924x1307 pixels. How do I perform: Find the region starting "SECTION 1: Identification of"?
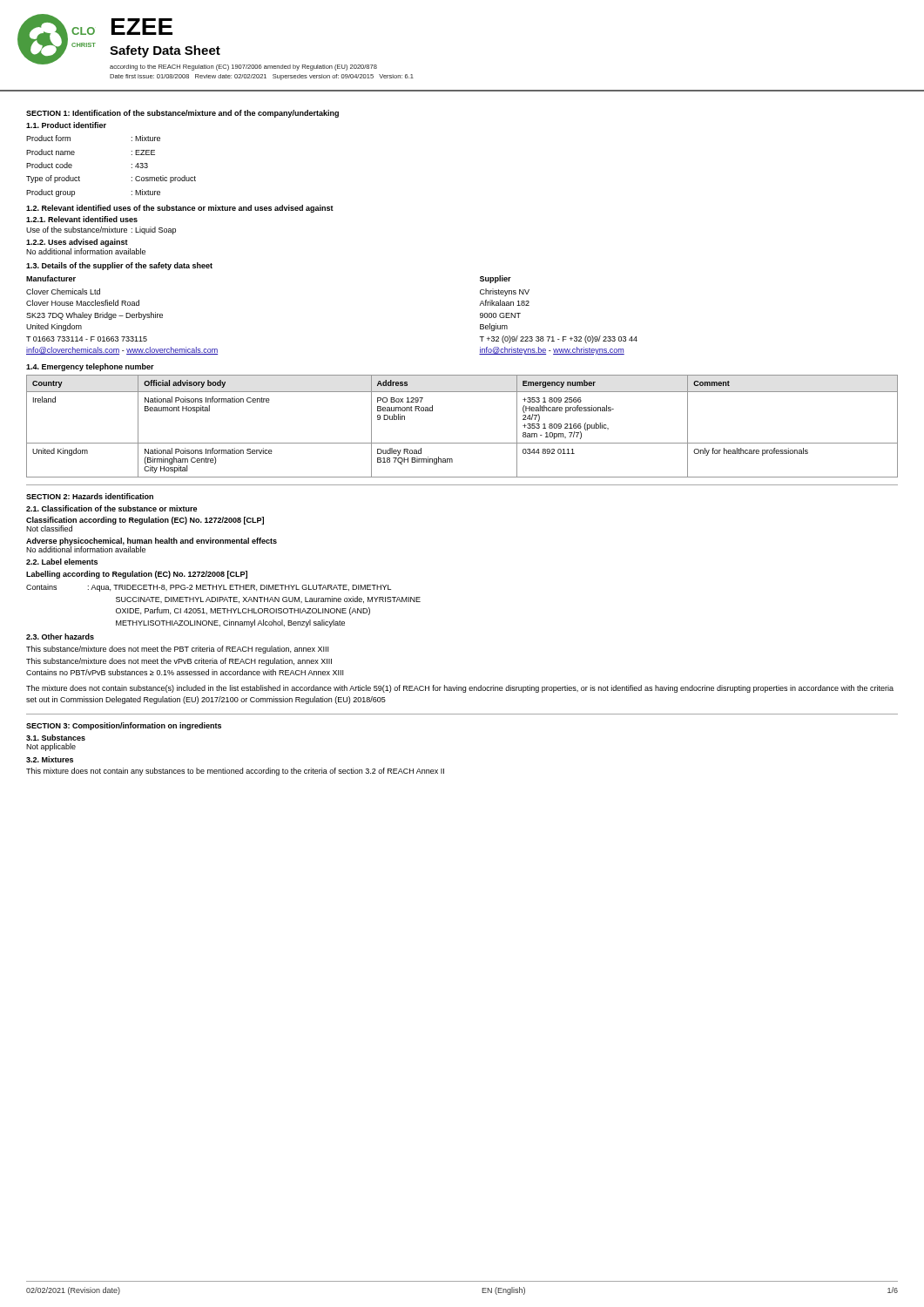183,114
